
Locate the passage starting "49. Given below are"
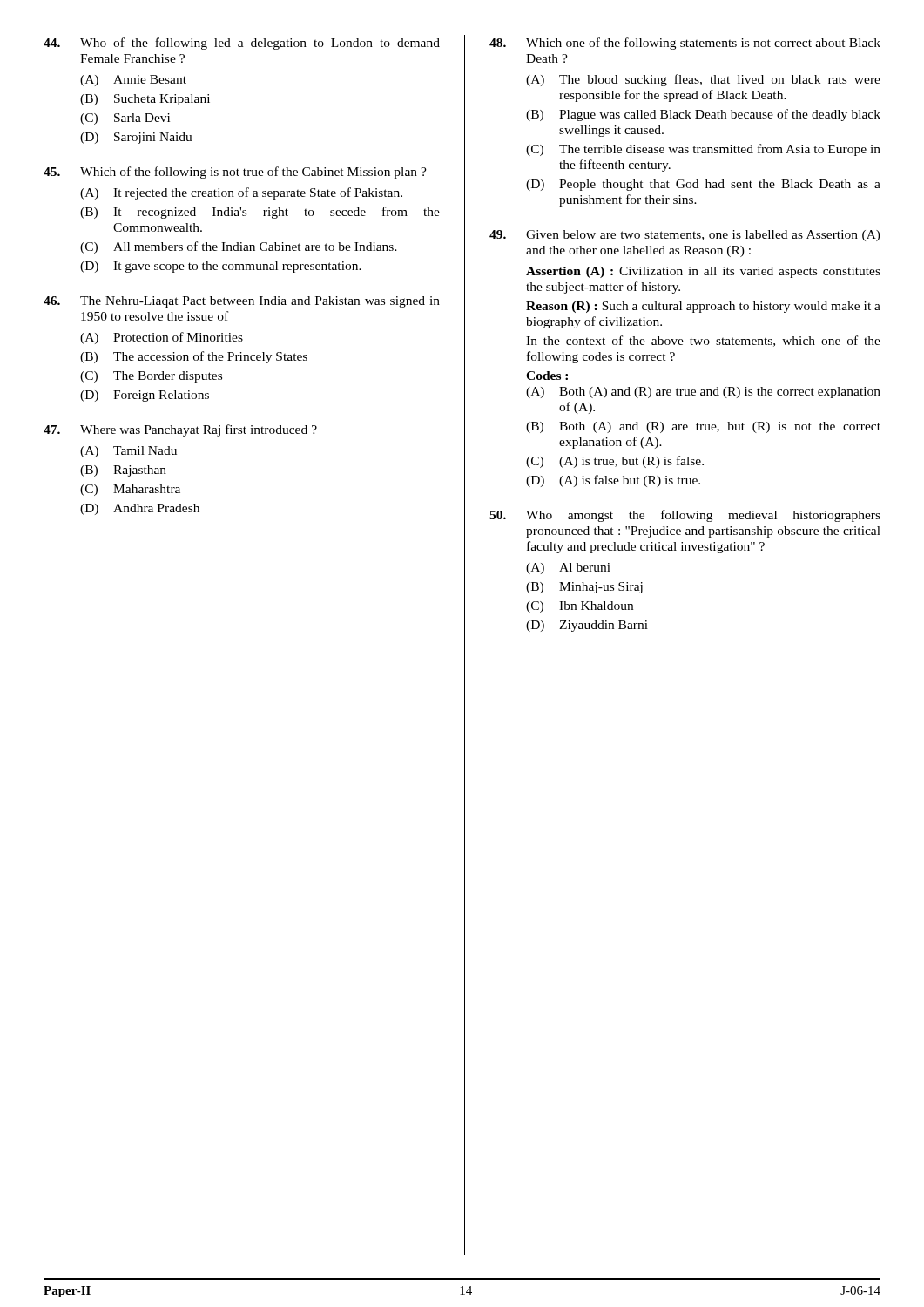coord(685,357)
